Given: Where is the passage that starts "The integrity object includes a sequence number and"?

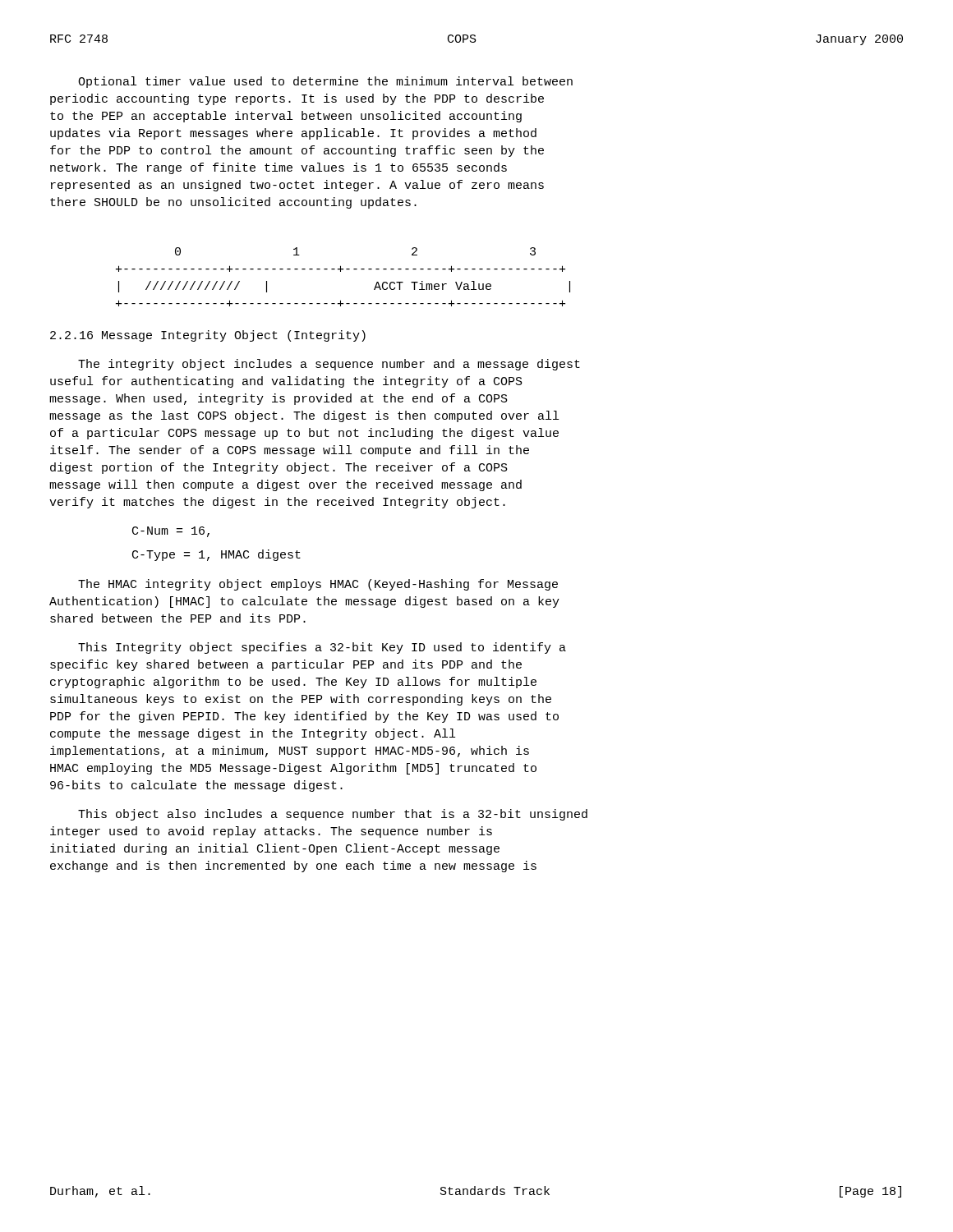Looking at the screenshot, I should pyautogui.click(x=315, y=434).
